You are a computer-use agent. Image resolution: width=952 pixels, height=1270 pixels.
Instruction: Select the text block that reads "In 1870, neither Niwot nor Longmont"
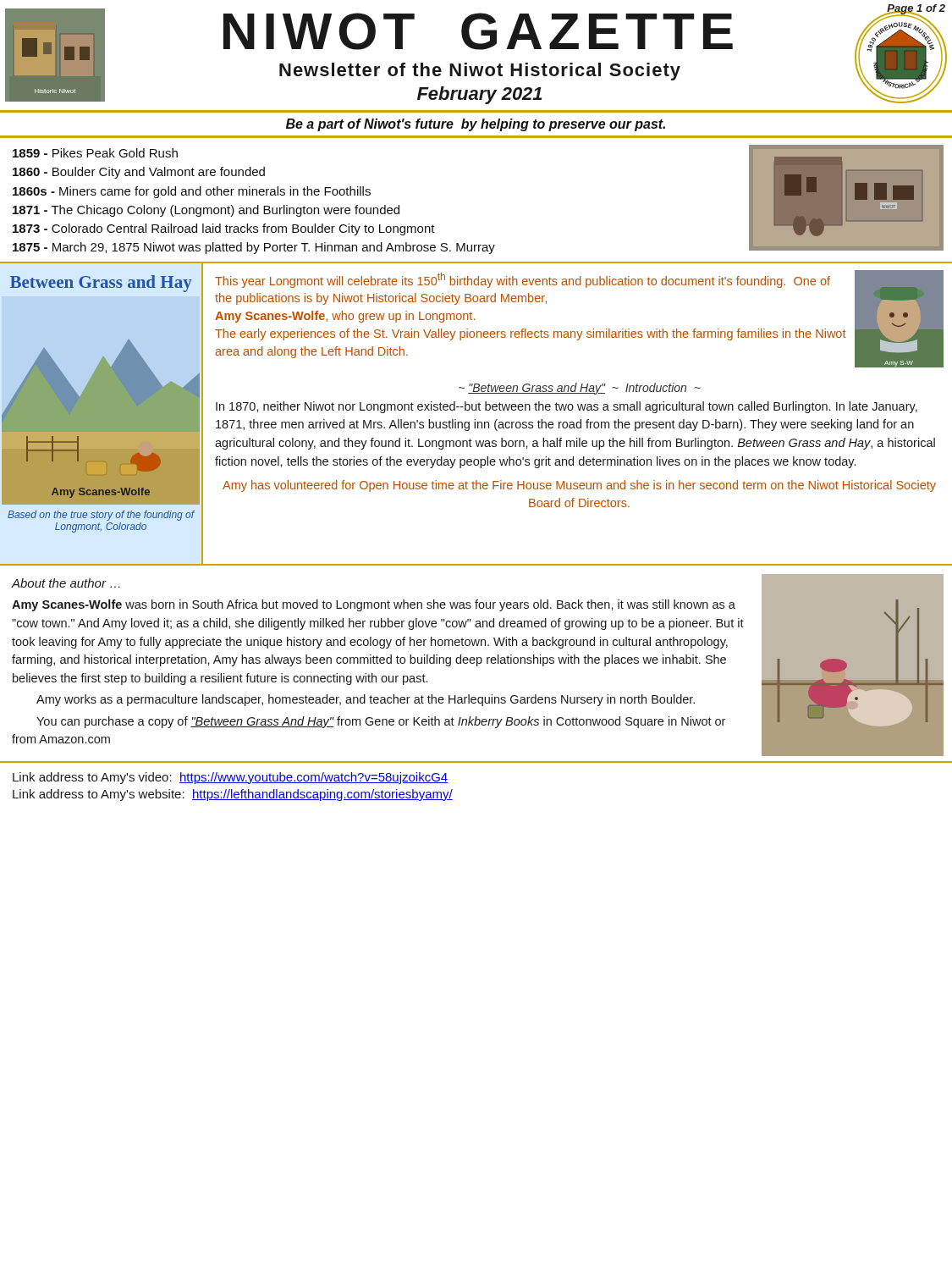pos(575,434)
